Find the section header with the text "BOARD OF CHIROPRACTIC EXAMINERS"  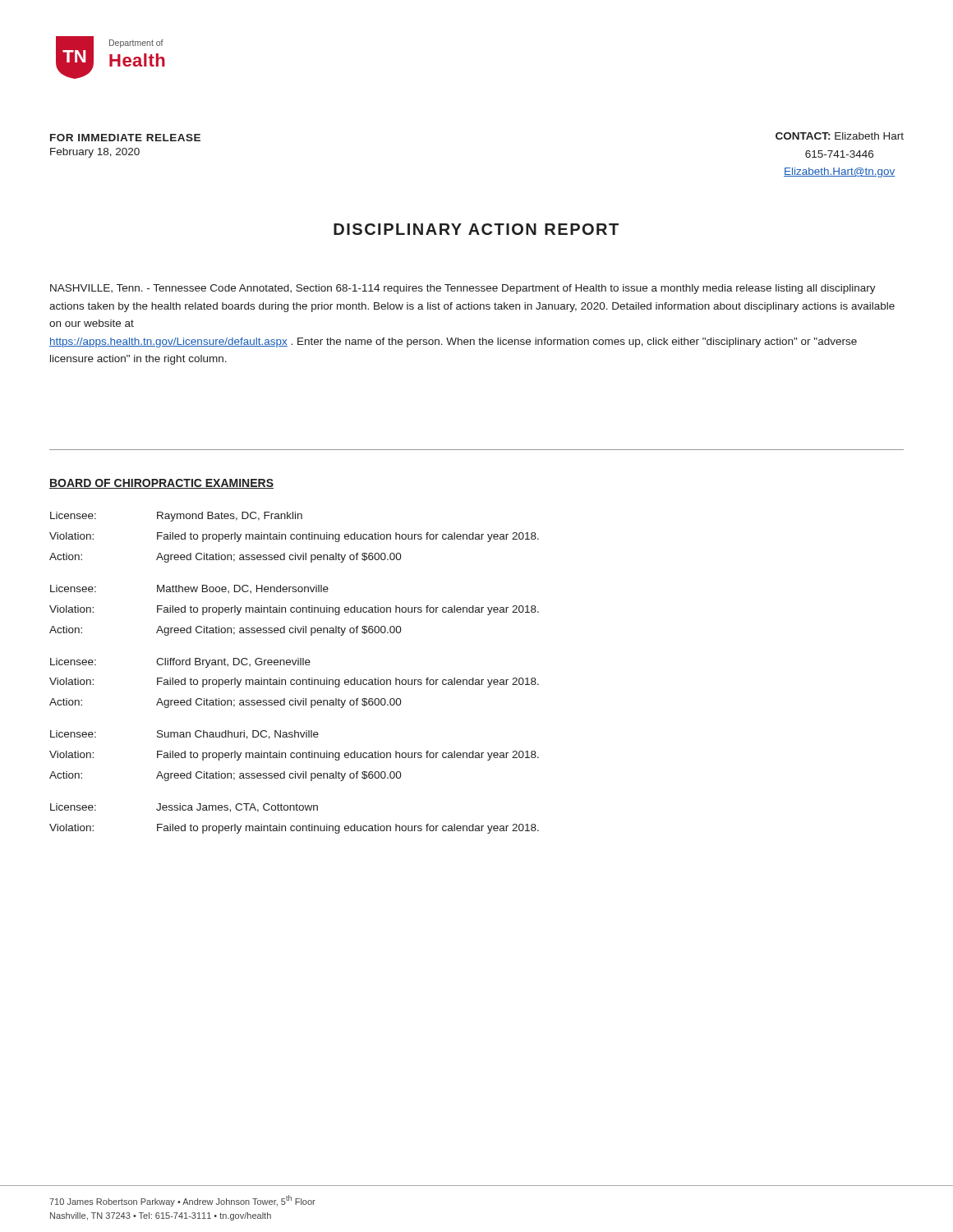click(161, 483)
